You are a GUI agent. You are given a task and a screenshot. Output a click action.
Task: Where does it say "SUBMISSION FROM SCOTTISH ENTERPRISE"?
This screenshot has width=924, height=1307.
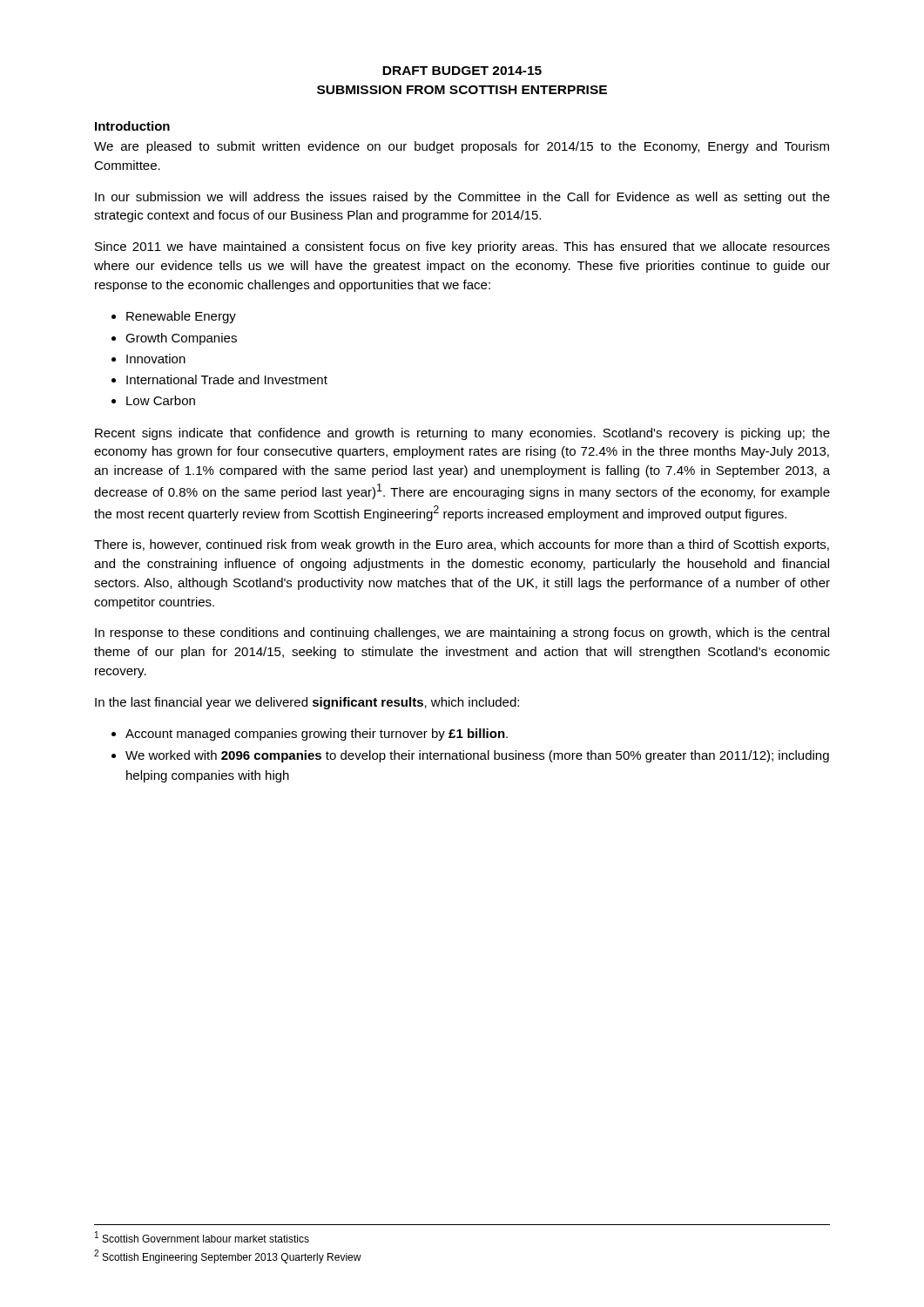coord(462,89)
